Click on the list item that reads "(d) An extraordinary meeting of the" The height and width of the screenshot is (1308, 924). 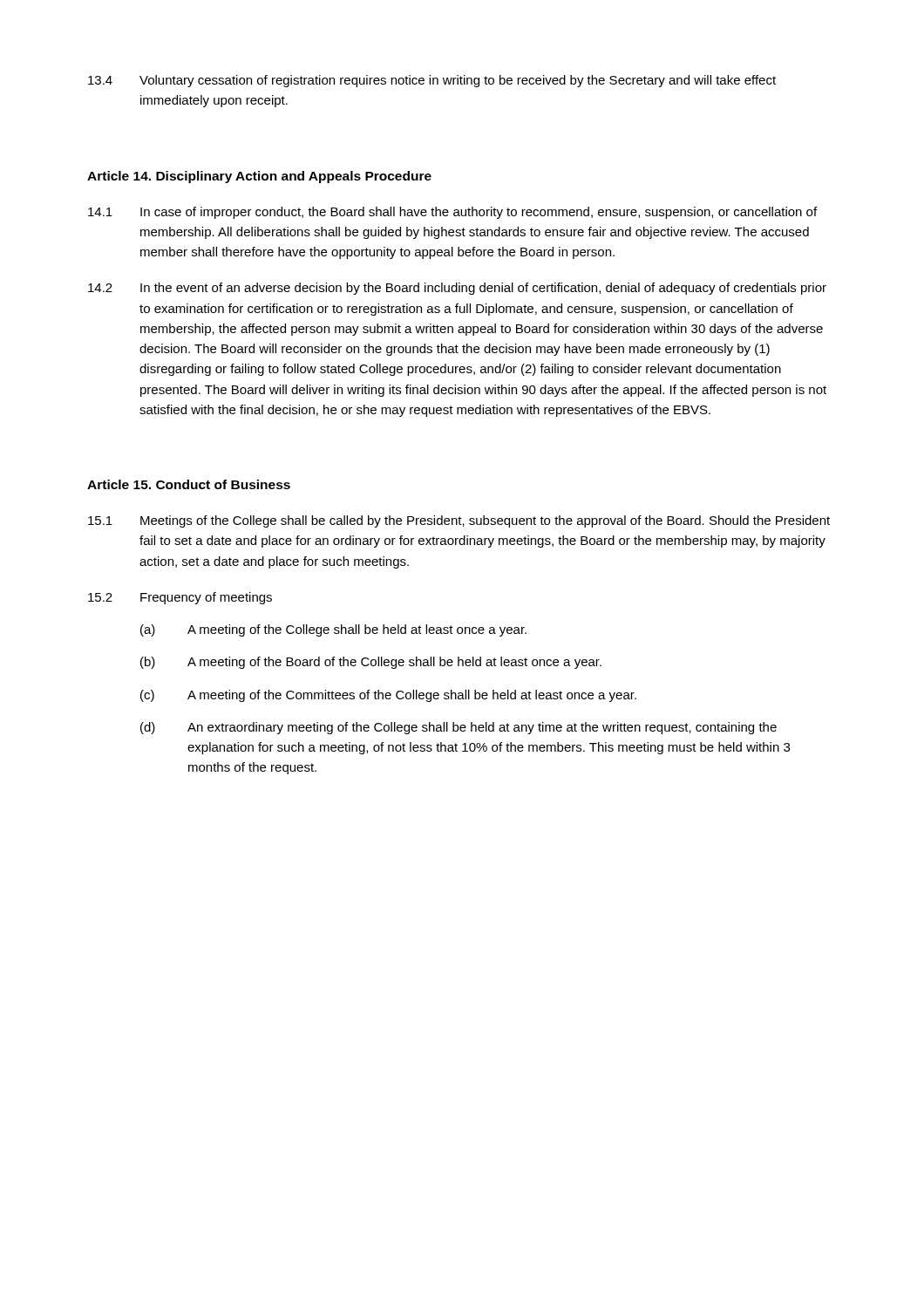488,747
